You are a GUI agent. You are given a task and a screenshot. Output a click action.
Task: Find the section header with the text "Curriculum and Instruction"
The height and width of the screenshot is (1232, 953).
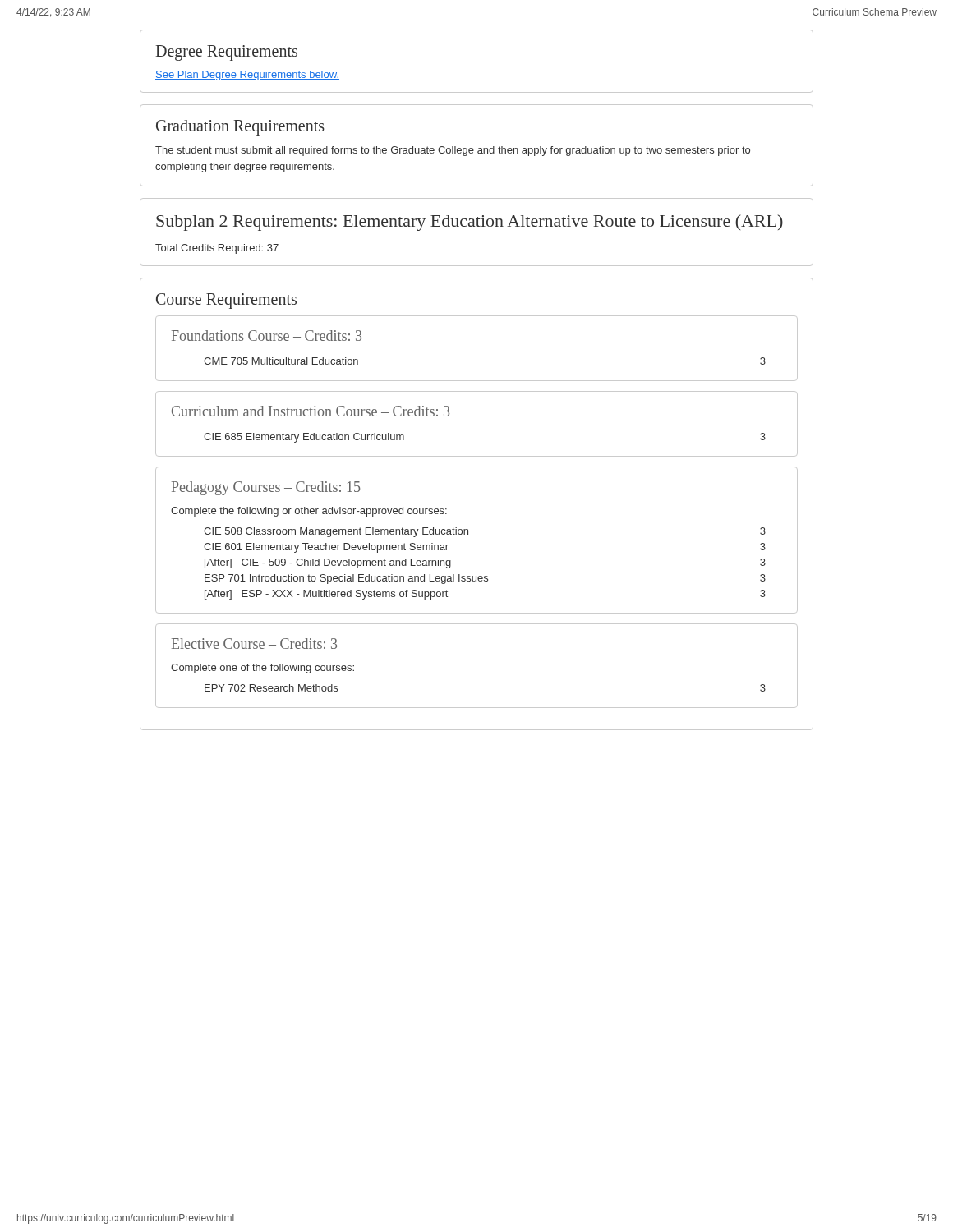311,412
